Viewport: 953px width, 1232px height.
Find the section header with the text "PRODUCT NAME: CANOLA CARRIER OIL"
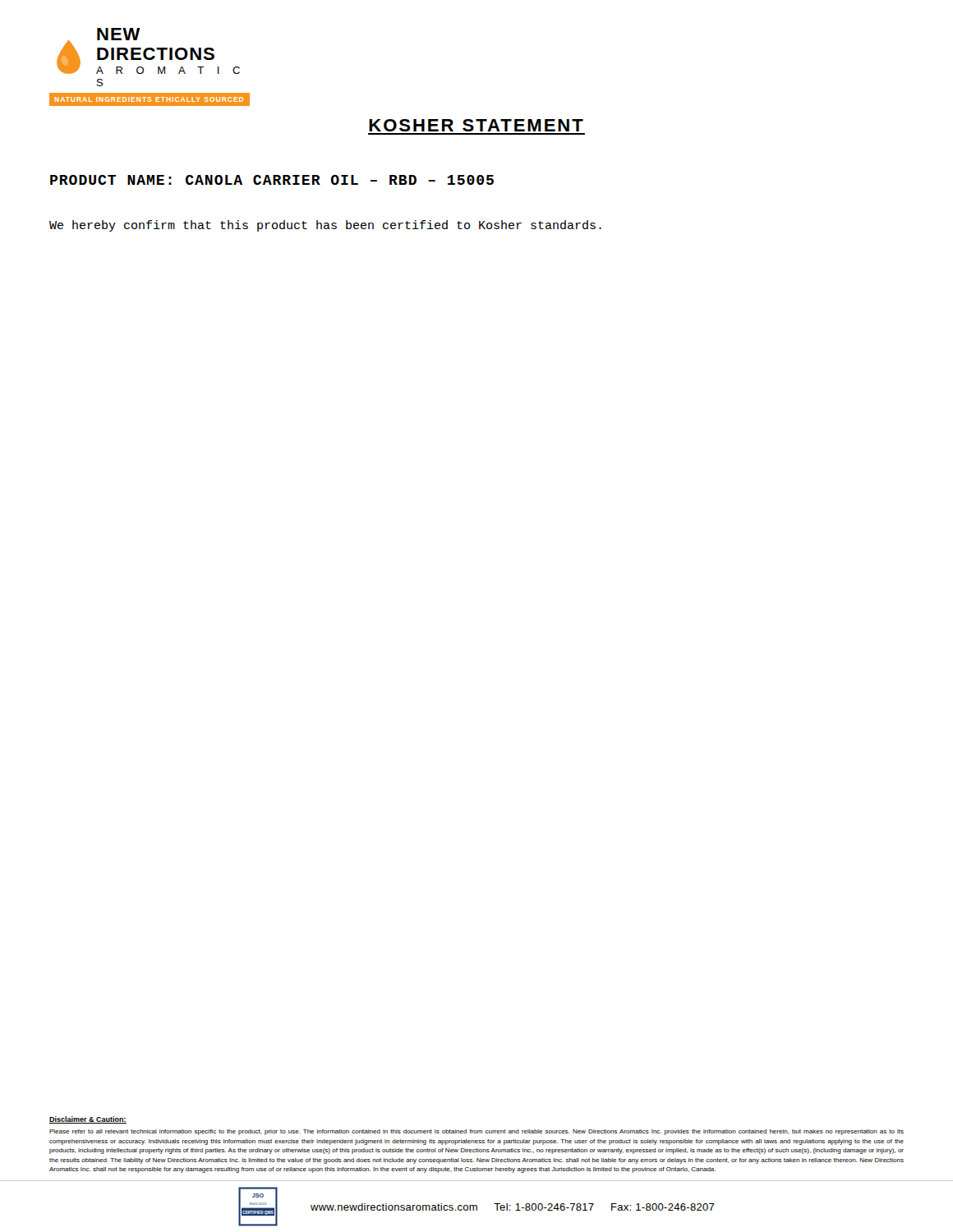click(x=476, y=181)
